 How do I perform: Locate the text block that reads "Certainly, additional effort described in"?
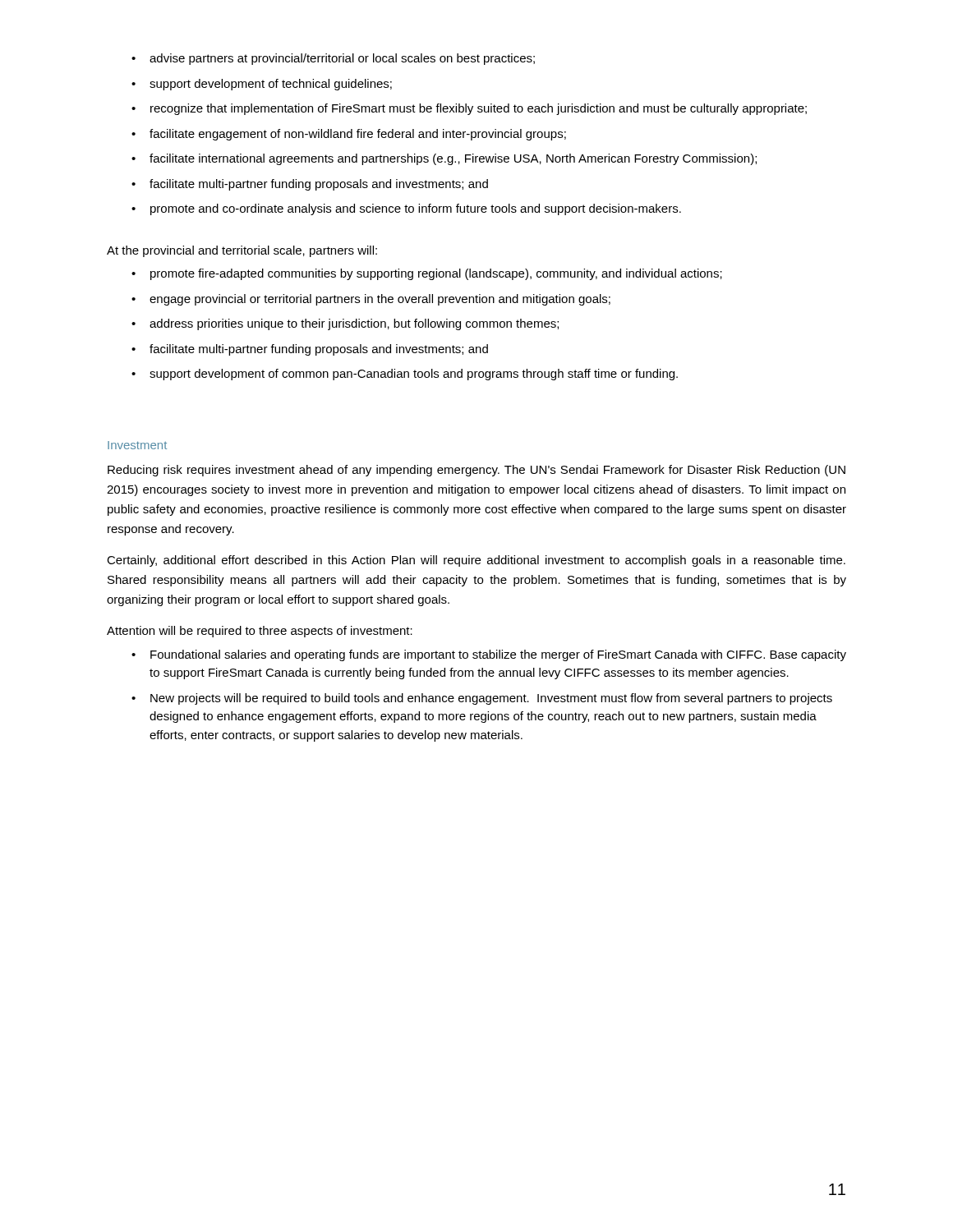(476, 579)
